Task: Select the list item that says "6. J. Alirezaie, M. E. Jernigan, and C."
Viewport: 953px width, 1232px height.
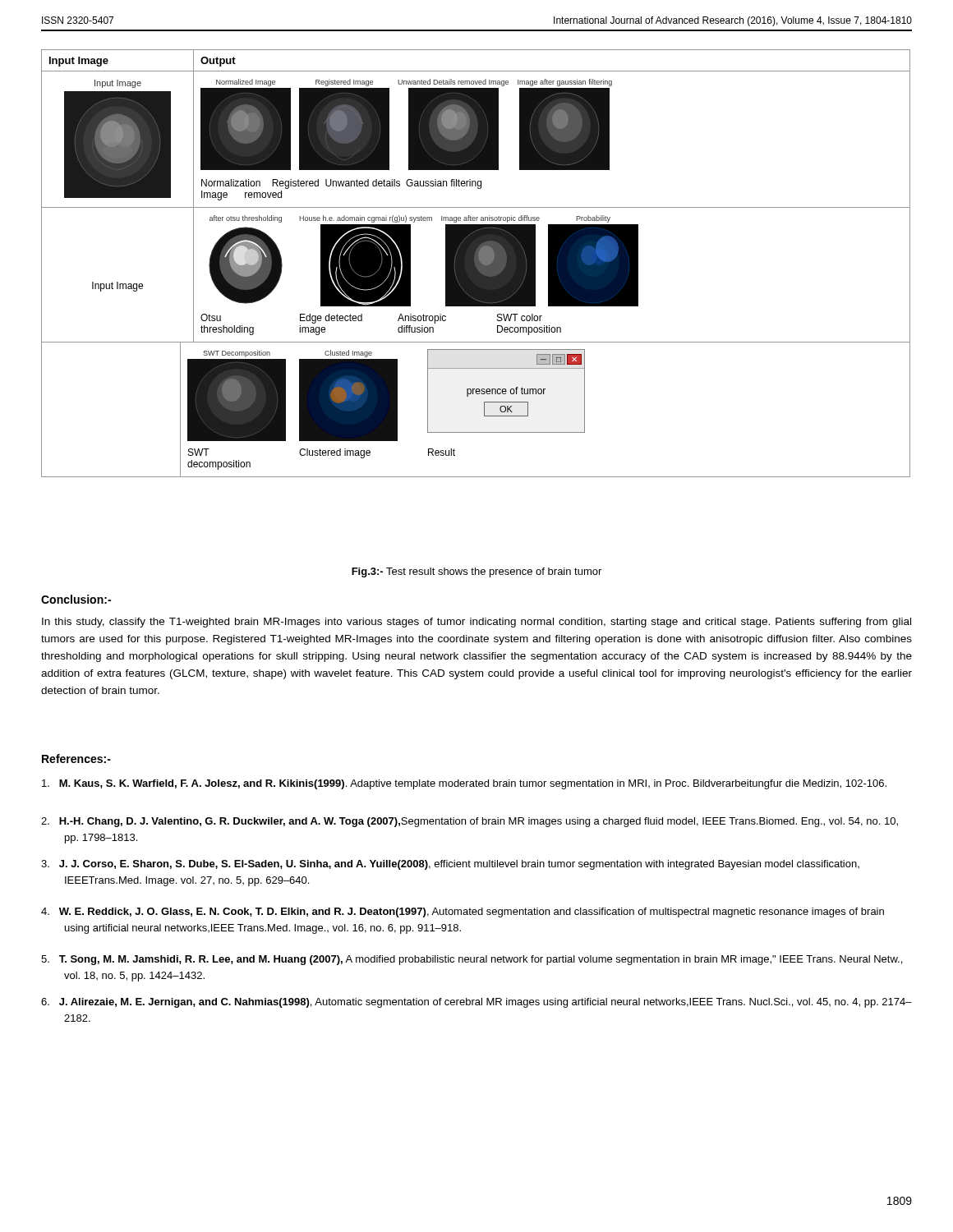Action: [x=476, y=1010]
